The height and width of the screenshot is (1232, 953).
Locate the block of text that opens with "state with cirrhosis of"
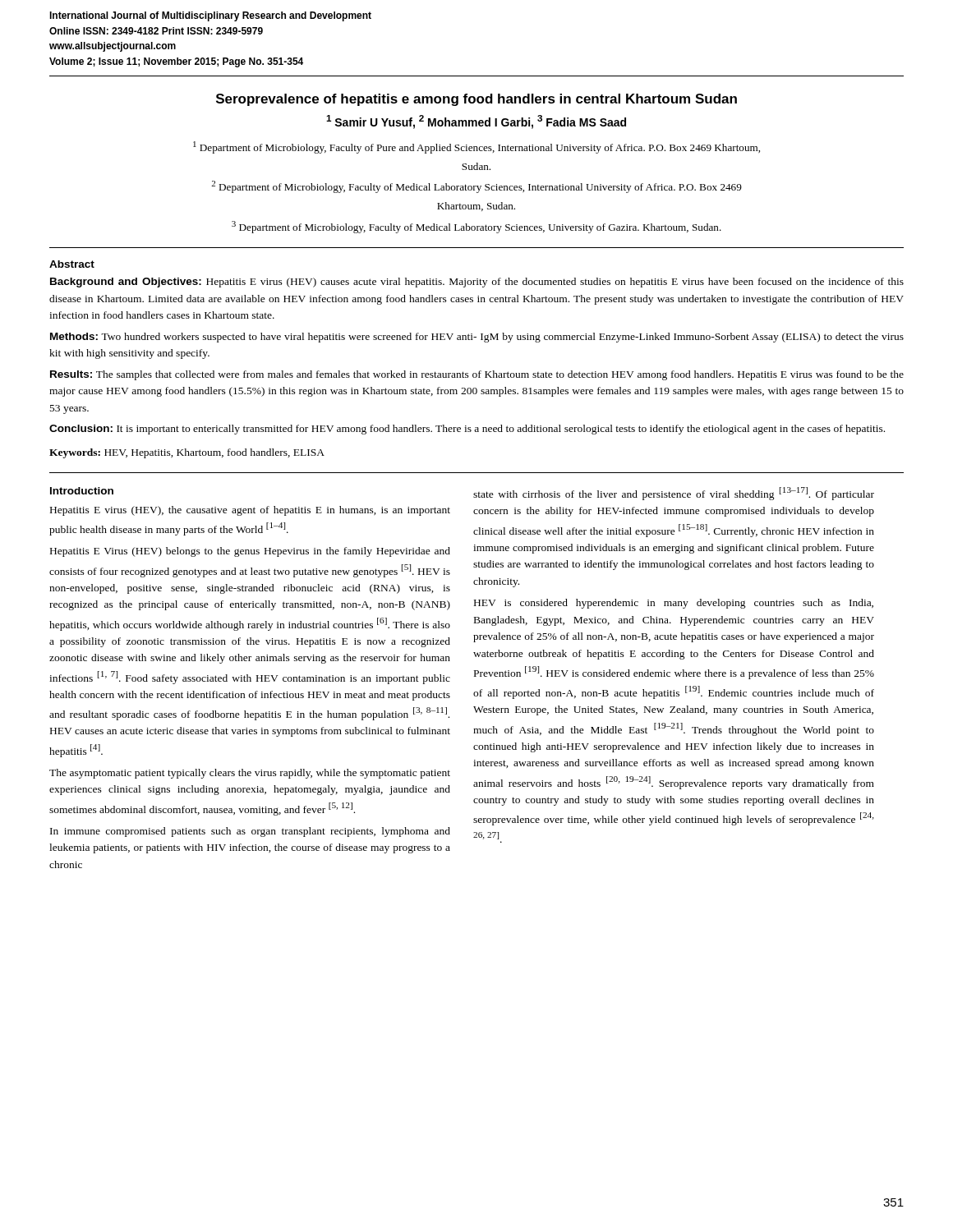point(674,666)
